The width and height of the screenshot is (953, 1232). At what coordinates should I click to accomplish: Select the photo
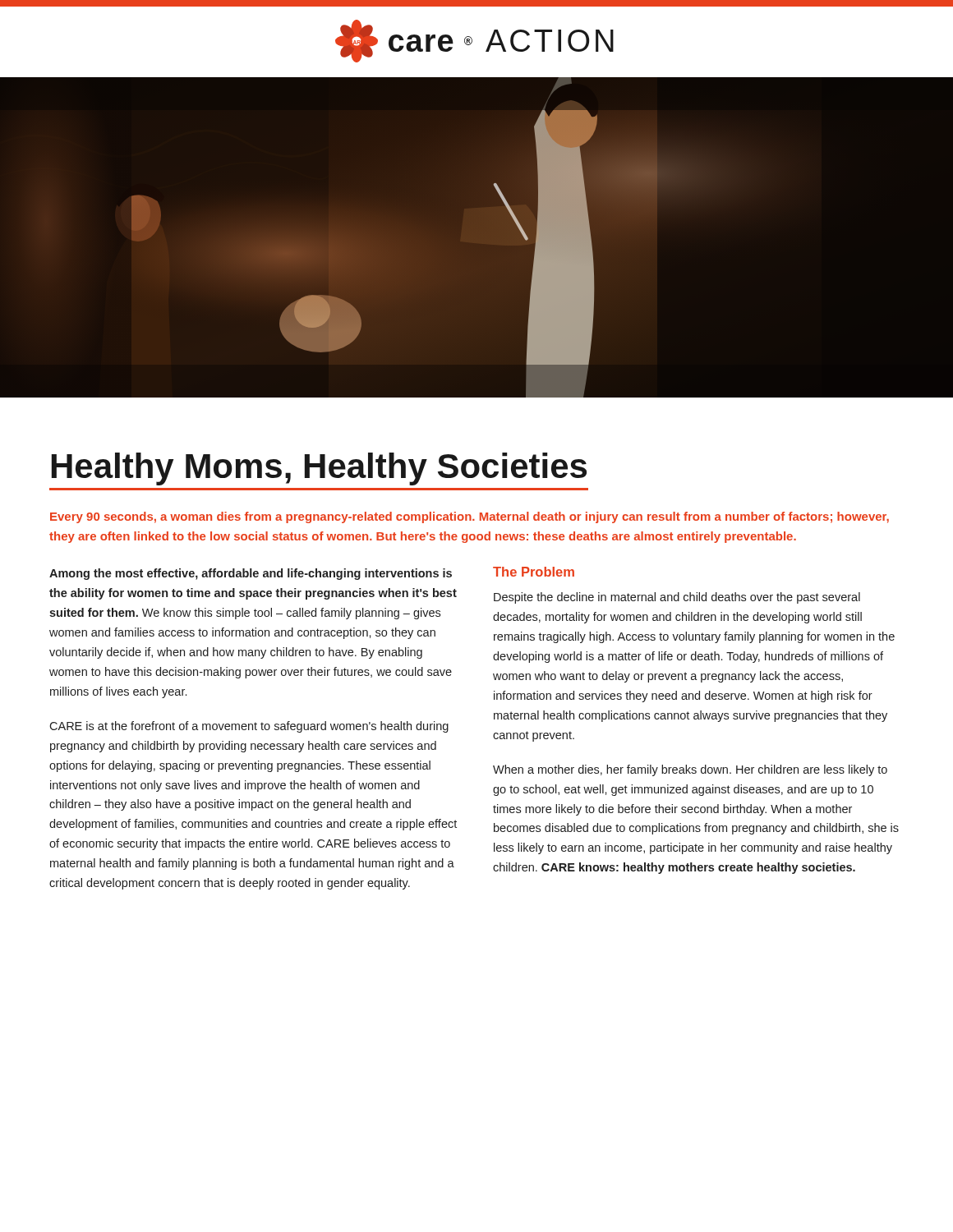click(476, 237)
